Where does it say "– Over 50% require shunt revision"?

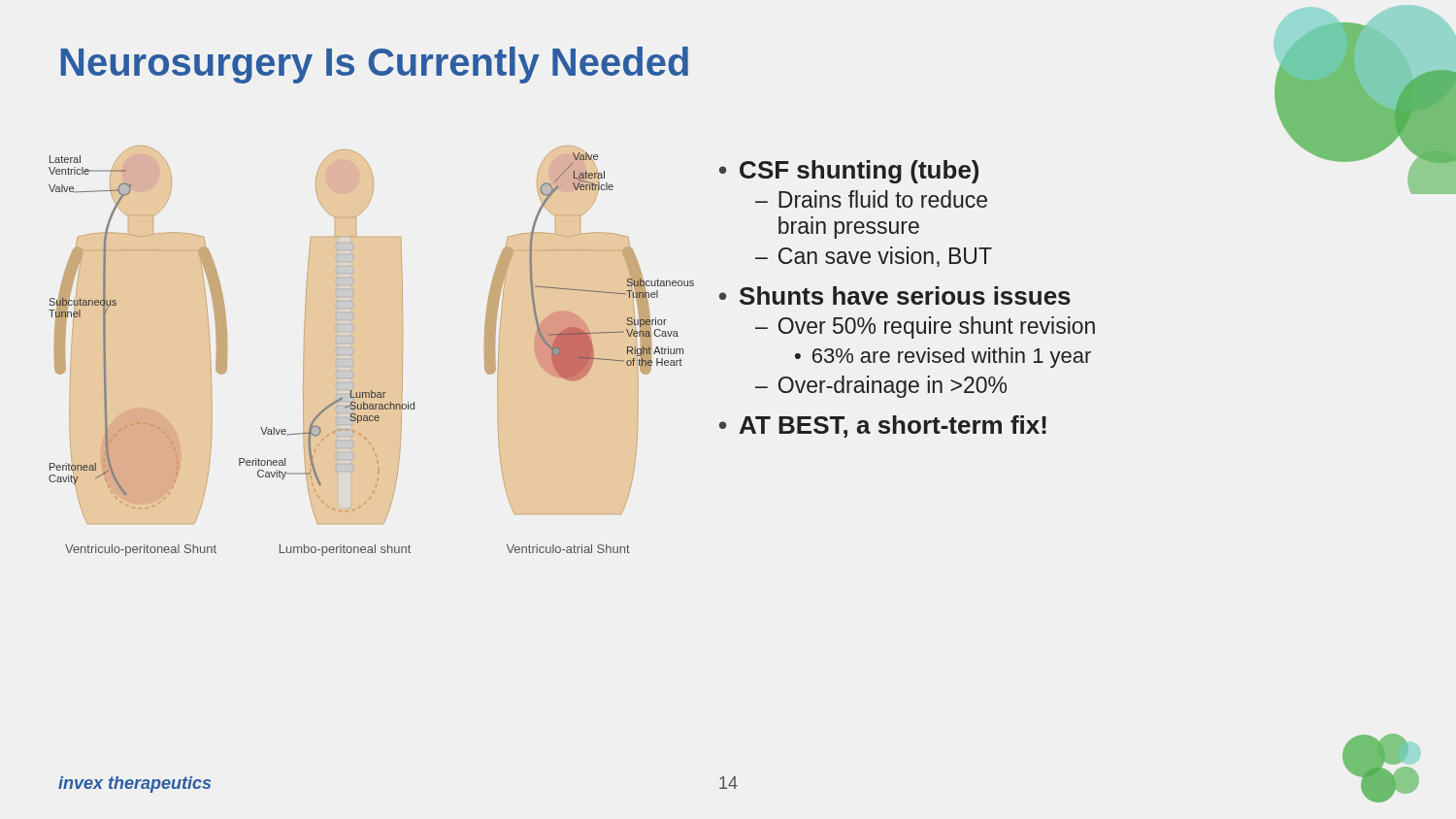point(926,327)
